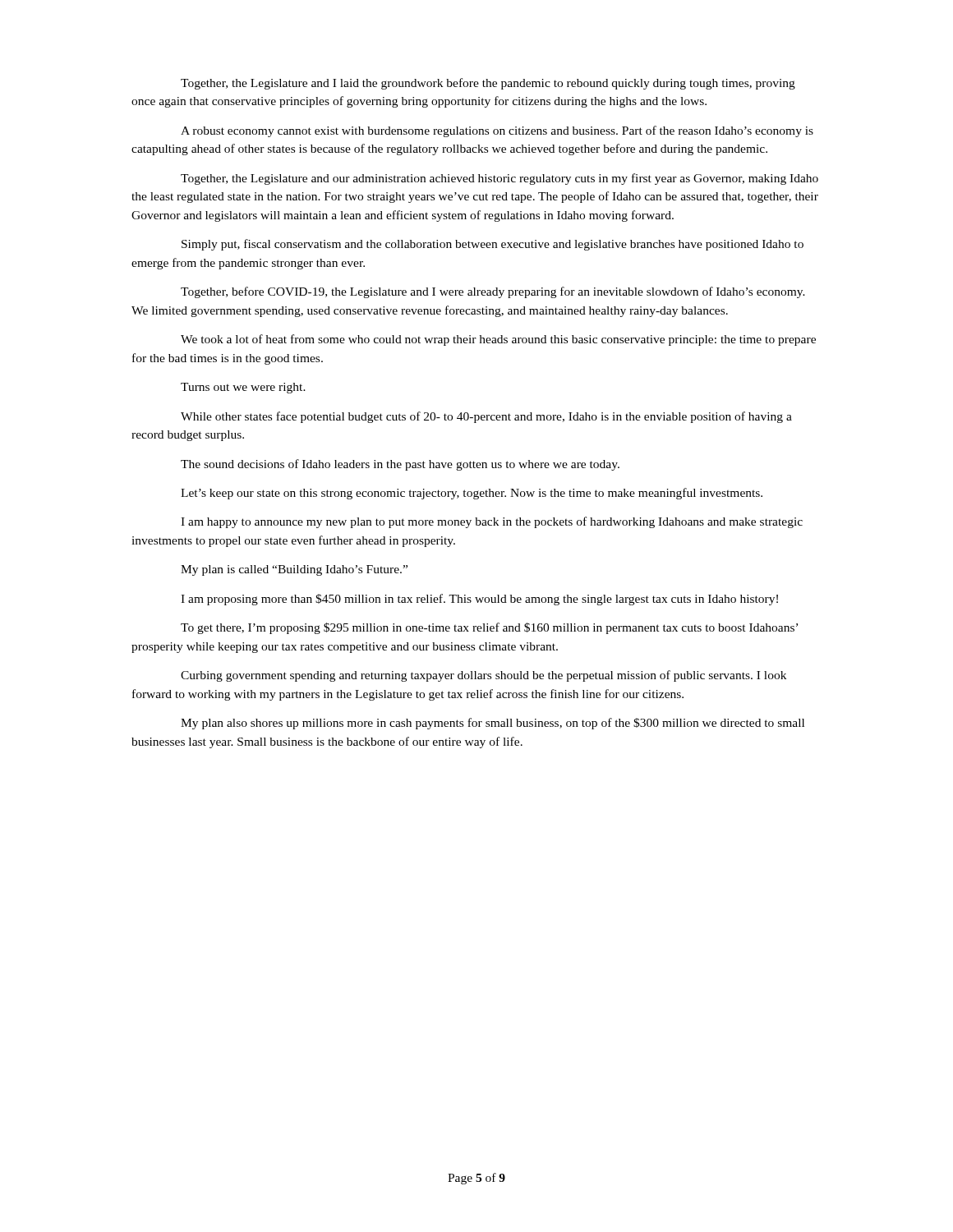953x1232 pixels.
Task: Find "My plan is called “Building Idaho’s Future.”" on this page
Action: pos(294,570)
